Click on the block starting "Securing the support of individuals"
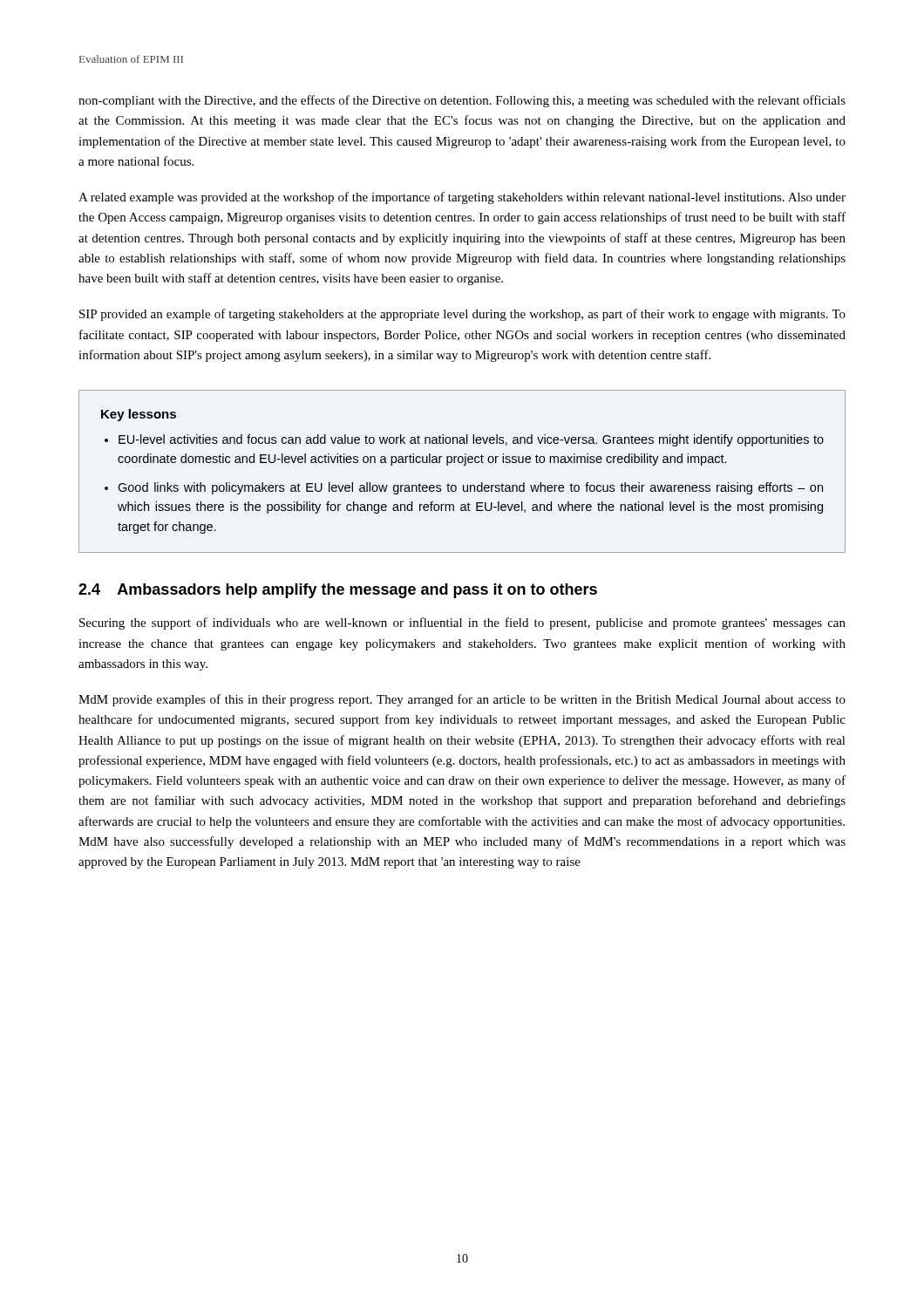924x1308 pixels. [x=462, y=643]
